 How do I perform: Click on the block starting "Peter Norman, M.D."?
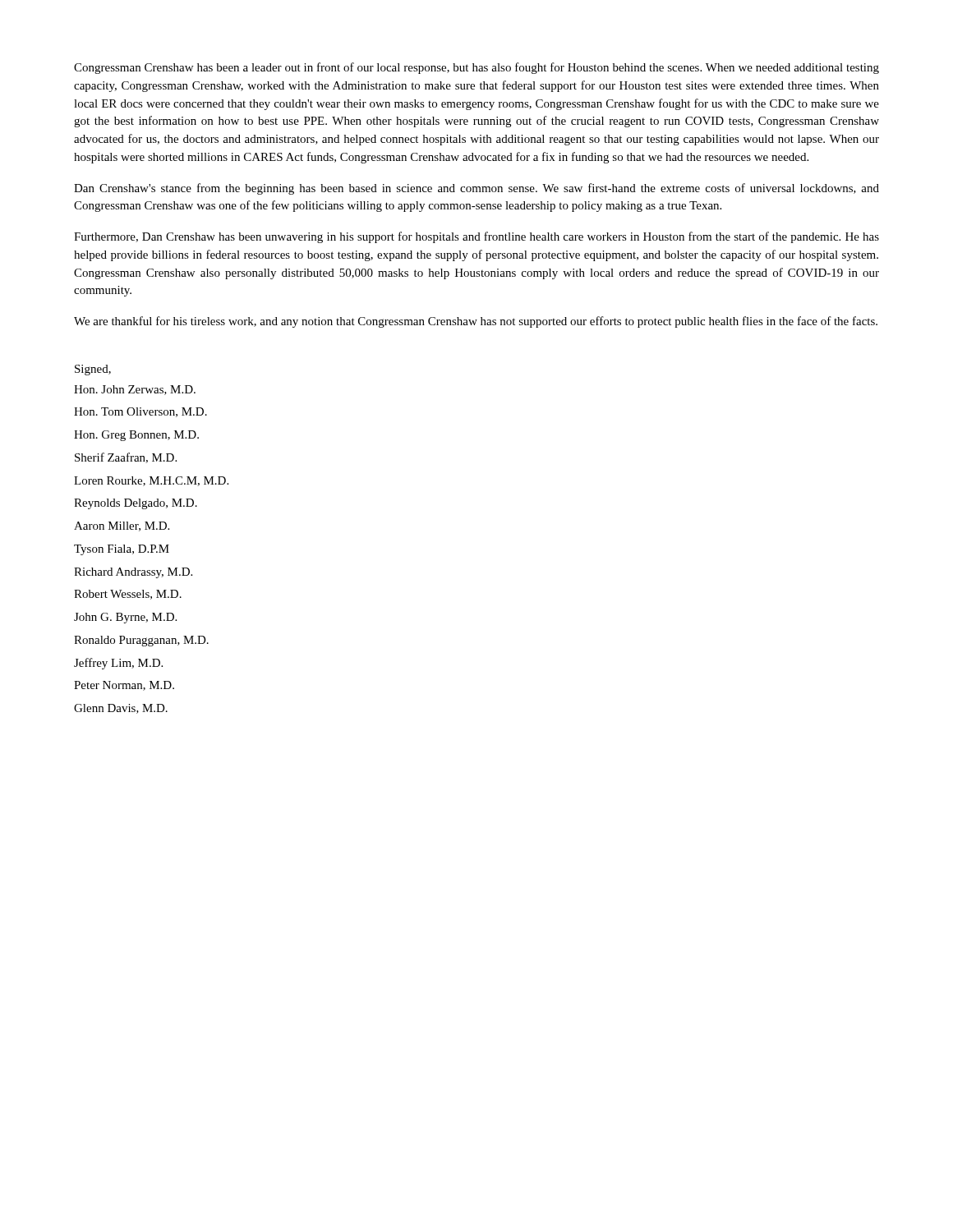[124, 685]
